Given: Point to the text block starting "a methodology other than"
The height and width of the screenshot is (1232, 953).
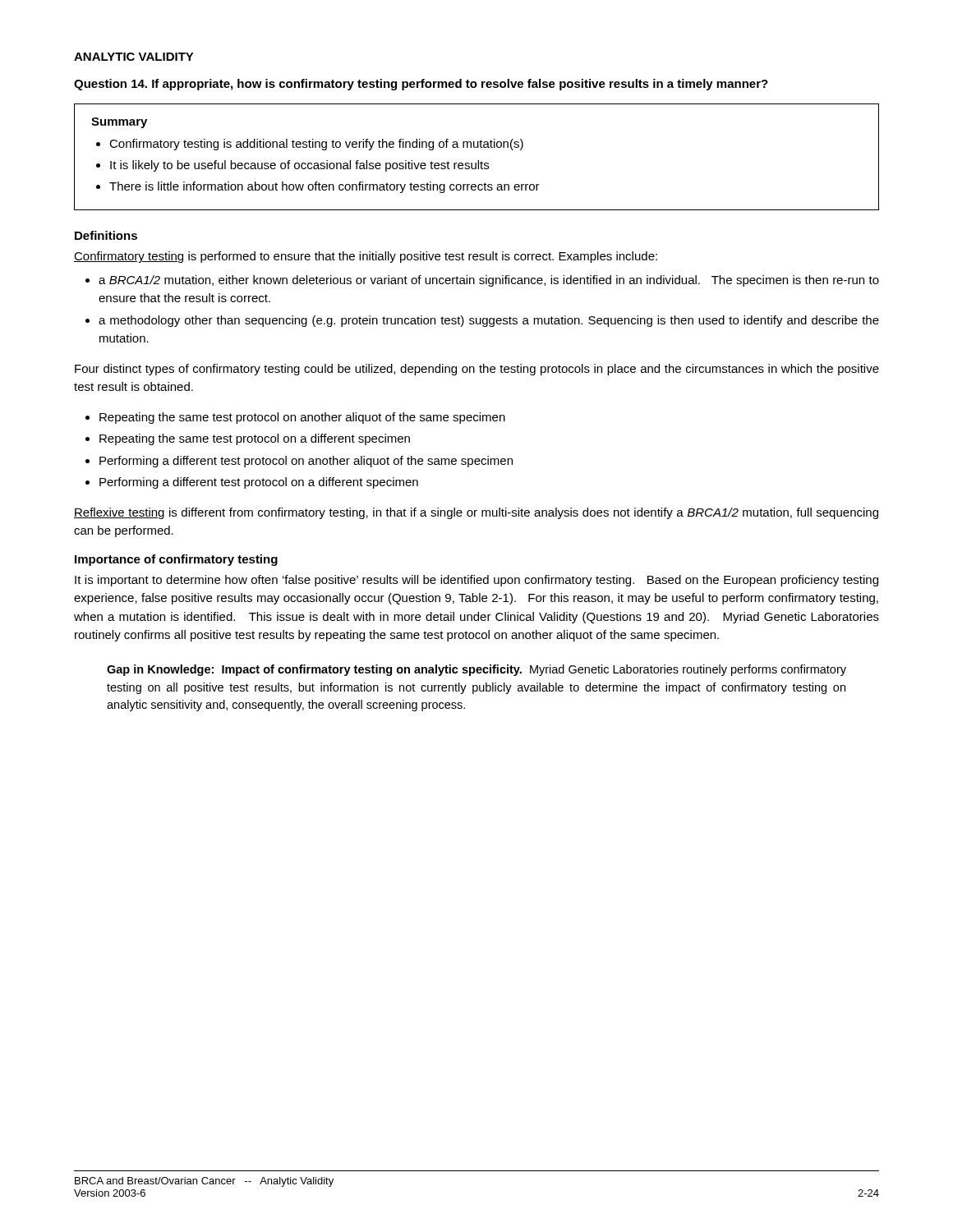Looking at the screenshot, I should pyautogui.click(x=489, y=329).
